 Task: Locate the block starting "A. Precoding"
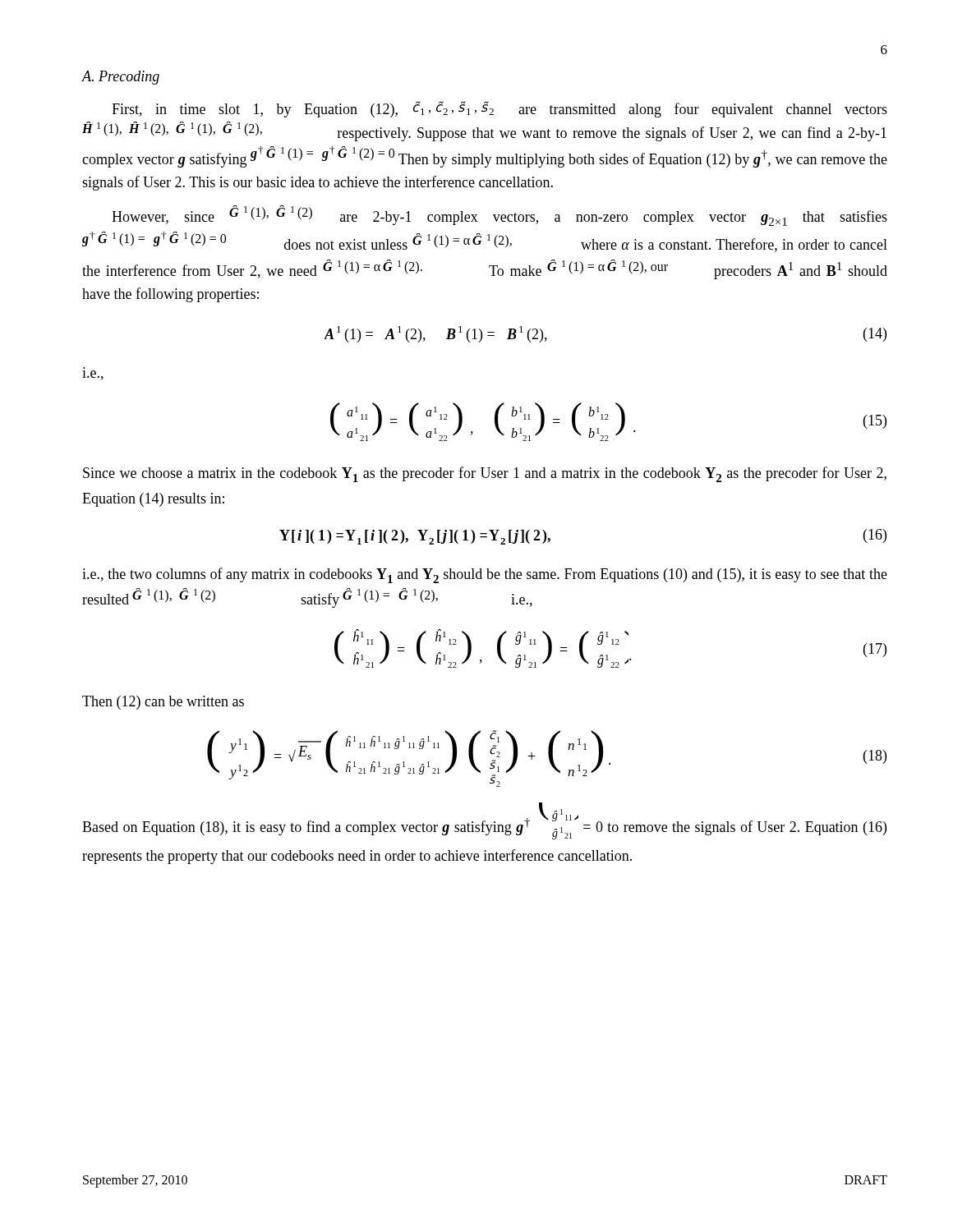tap(121, 76)
